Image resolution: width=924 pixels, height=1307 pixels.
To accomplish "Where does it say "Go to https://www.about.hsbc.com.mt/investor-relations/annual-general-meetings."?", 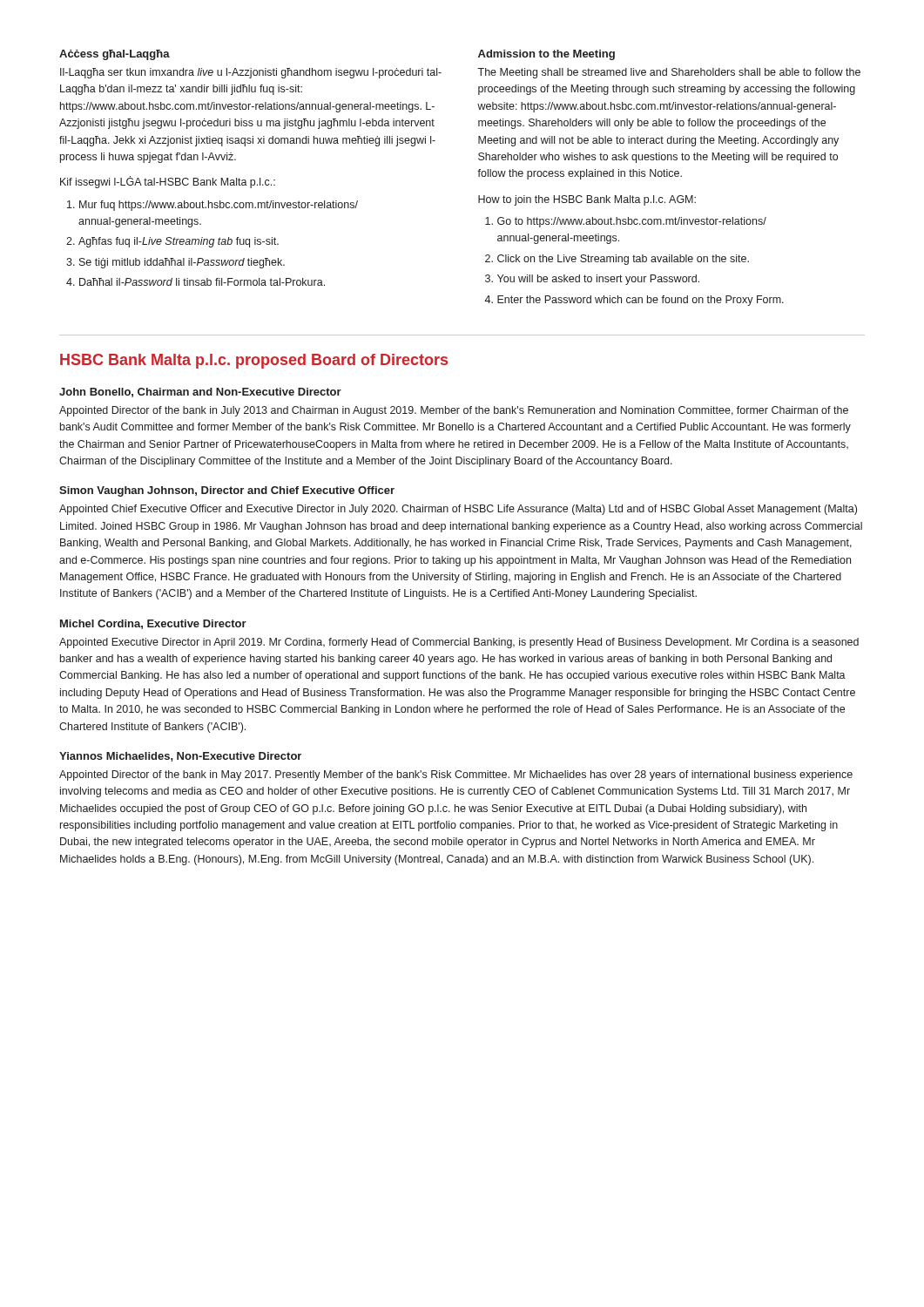I will point(631,230).
